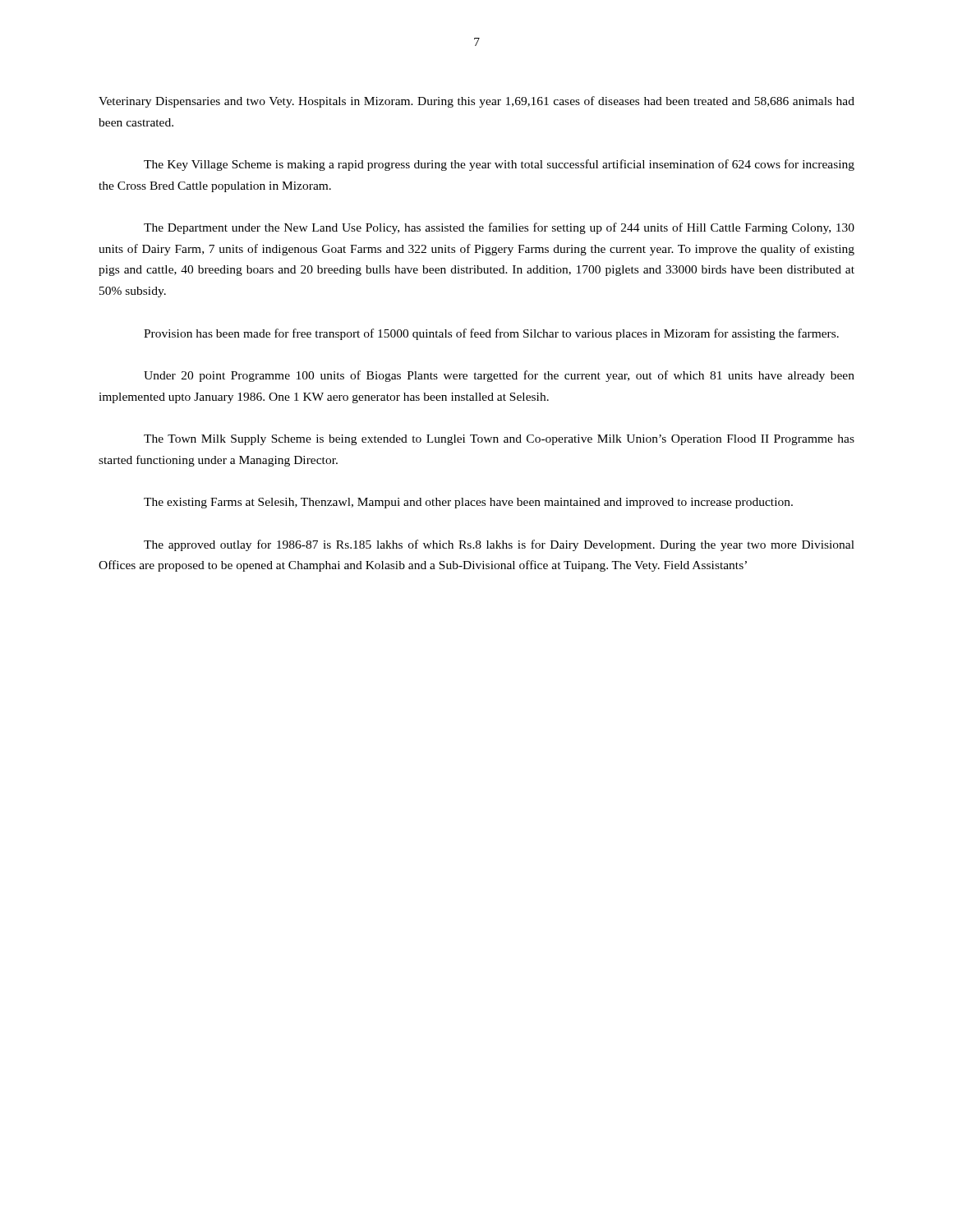Click the passage that begins "The Town Milk Supply Scheme is being extended"
The height and width of the screenshot is (1232, 953).
click(476, 449)
